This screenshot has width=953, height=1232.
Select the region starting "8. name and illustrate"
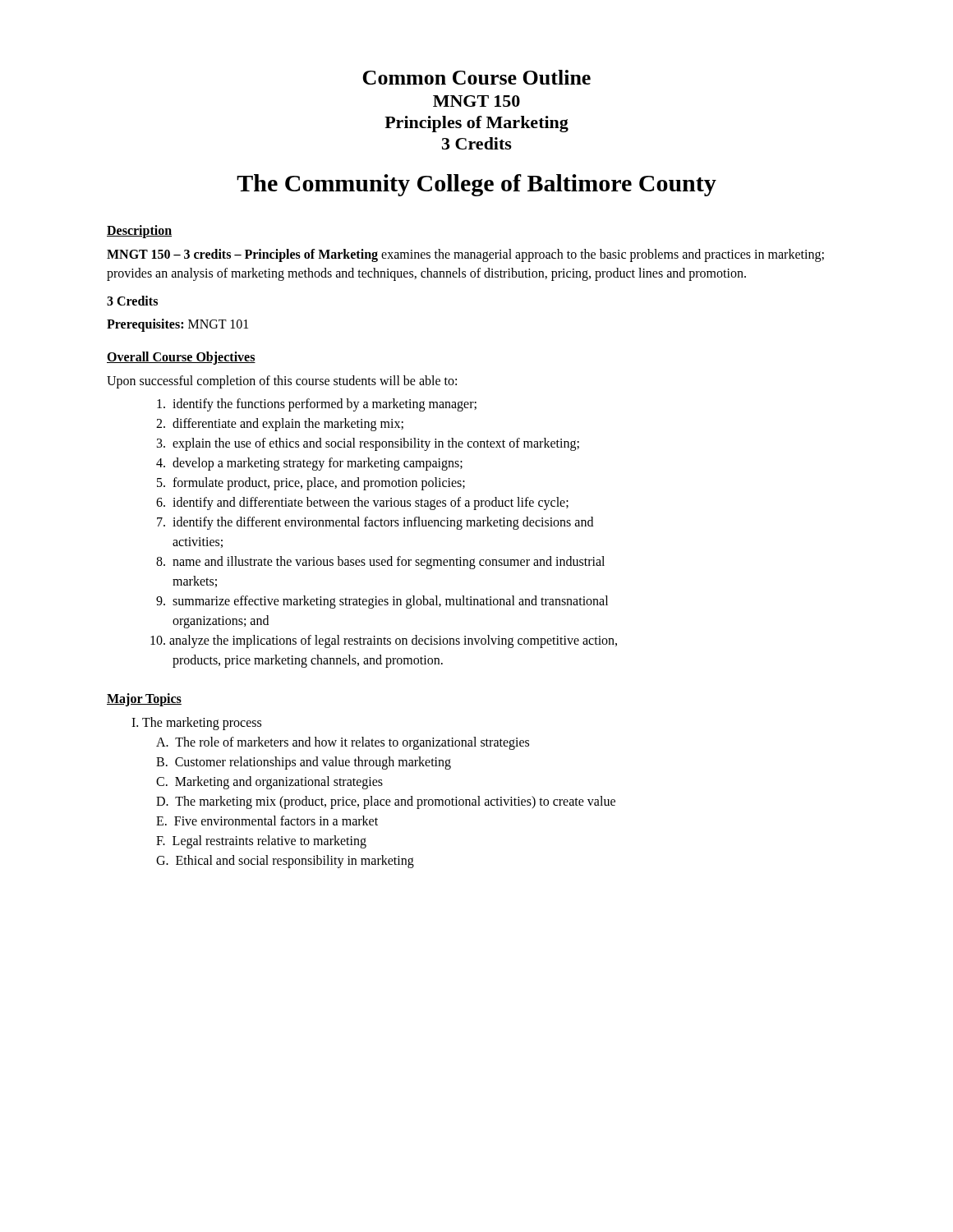point(381,571)
